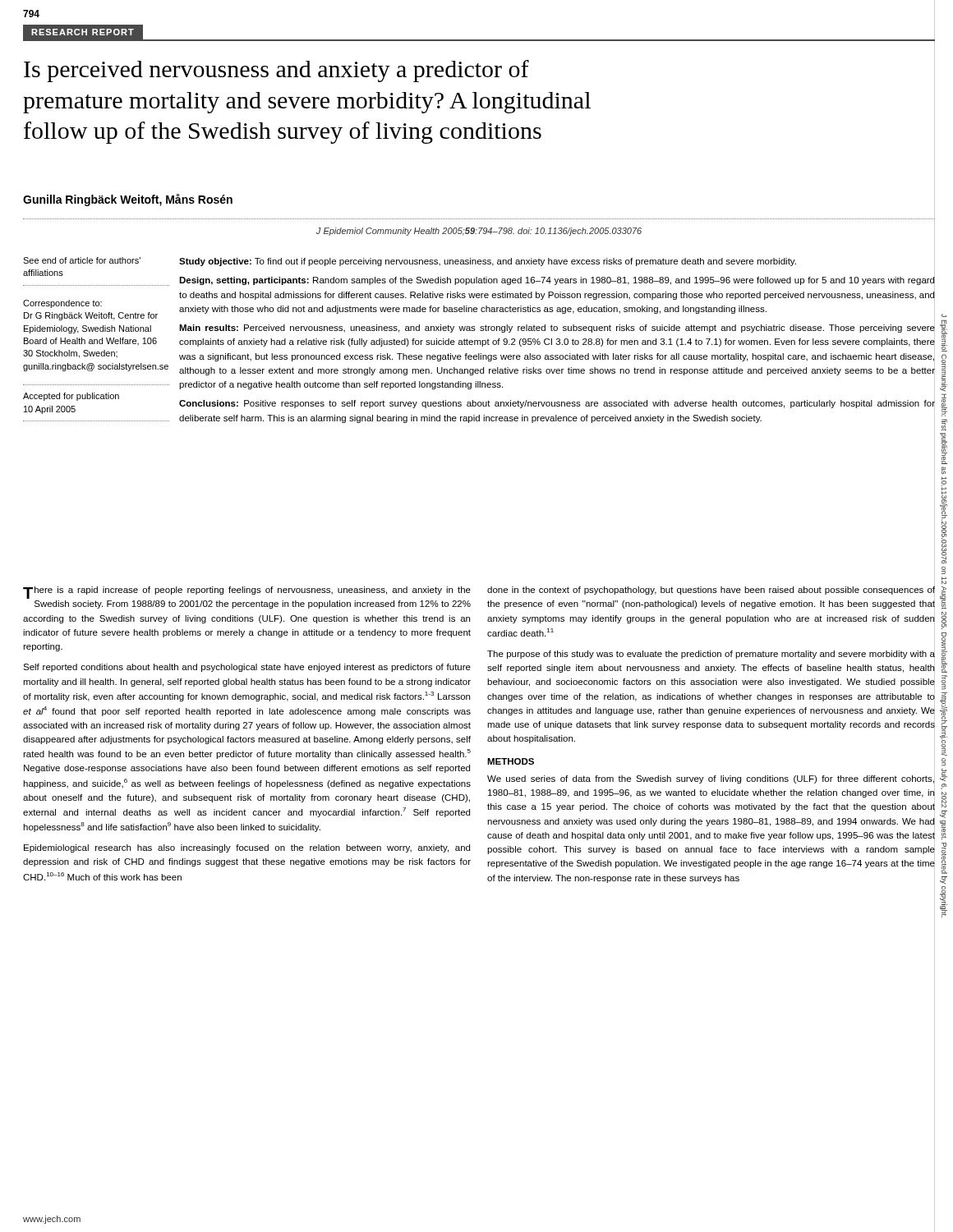Locate the text block that says "There is a rapid increase of people"

click(x=247, y=618)
